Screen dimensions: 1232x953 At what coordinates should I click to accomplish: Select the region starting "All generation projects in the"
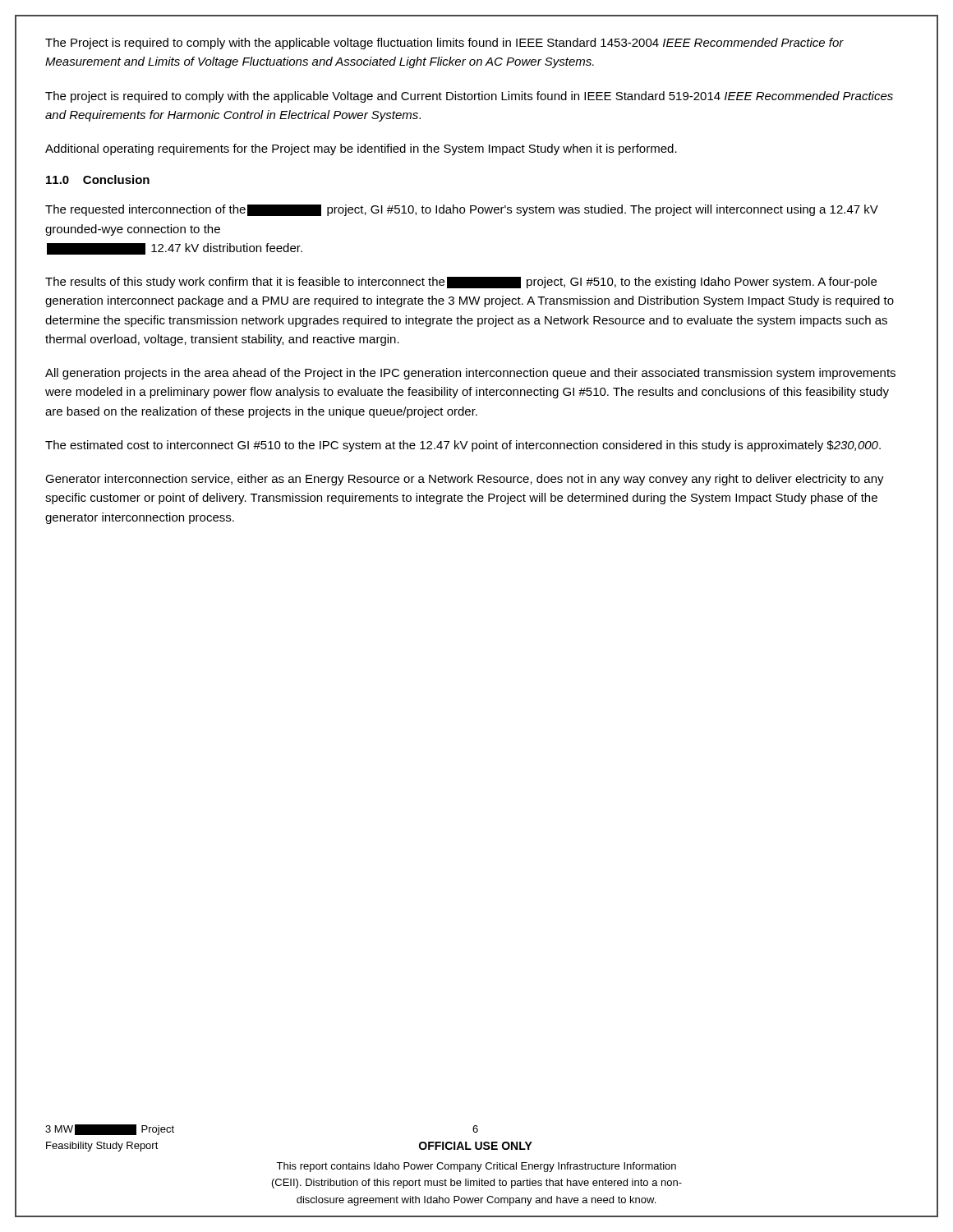(471, 392)
